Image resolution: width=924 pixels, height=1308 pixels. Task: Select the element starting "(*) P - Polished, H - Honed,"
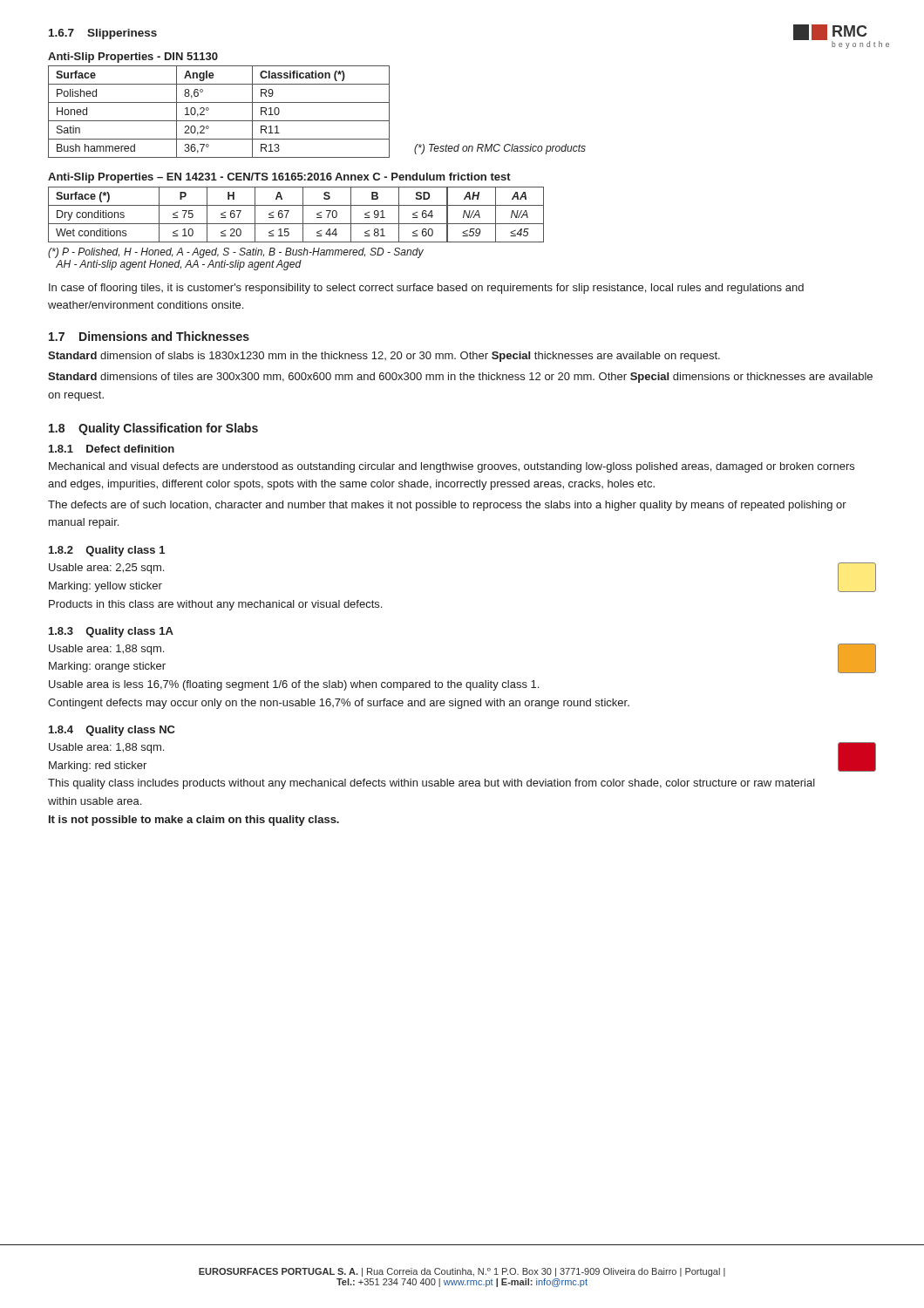coord(236,258)
